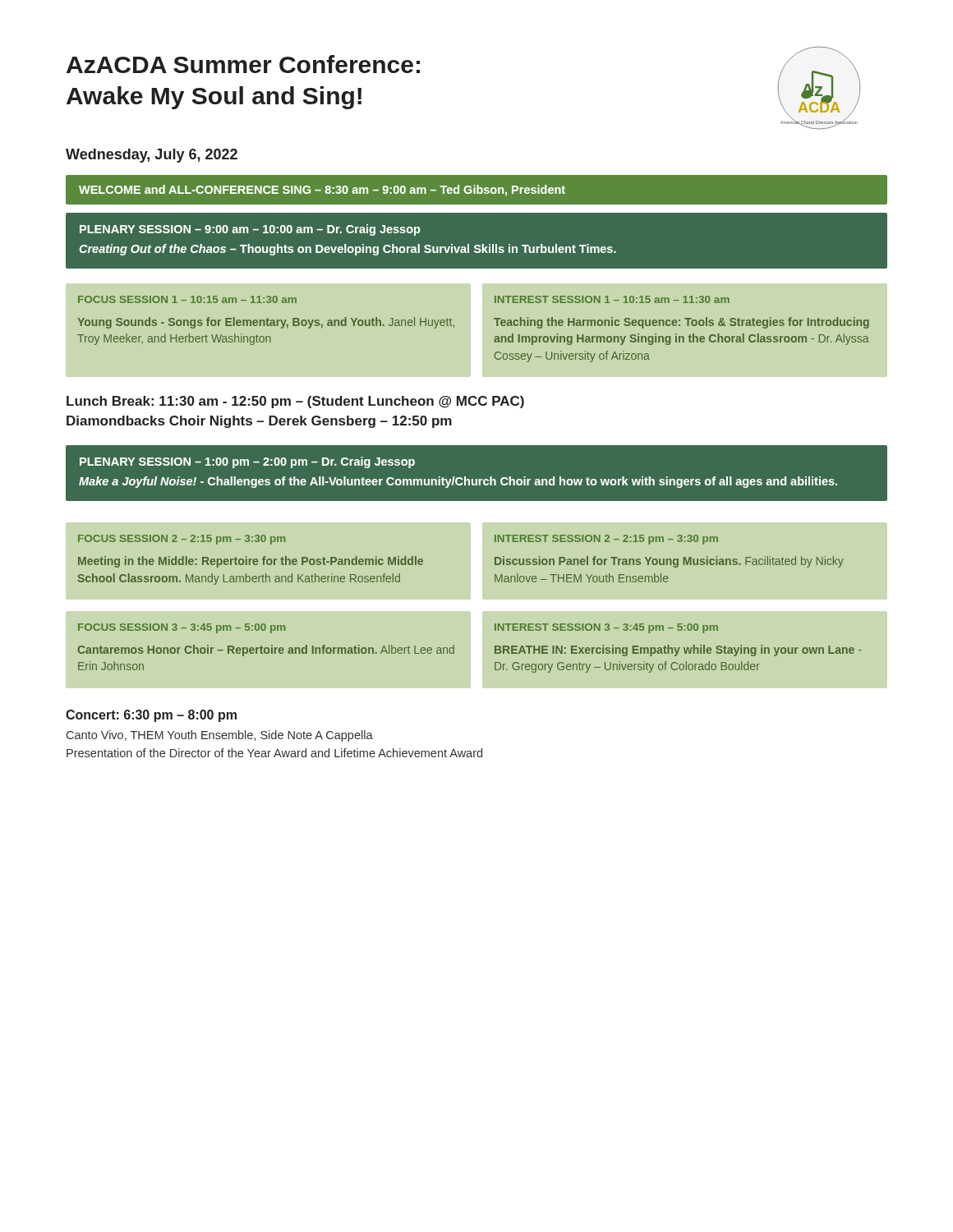This screenshot has height=1232, width=953.
Task: Click the passage that begins "Cantaremos Honor Choir – Repertoire and Information. Albert"
Action: [x=266, y=658]
